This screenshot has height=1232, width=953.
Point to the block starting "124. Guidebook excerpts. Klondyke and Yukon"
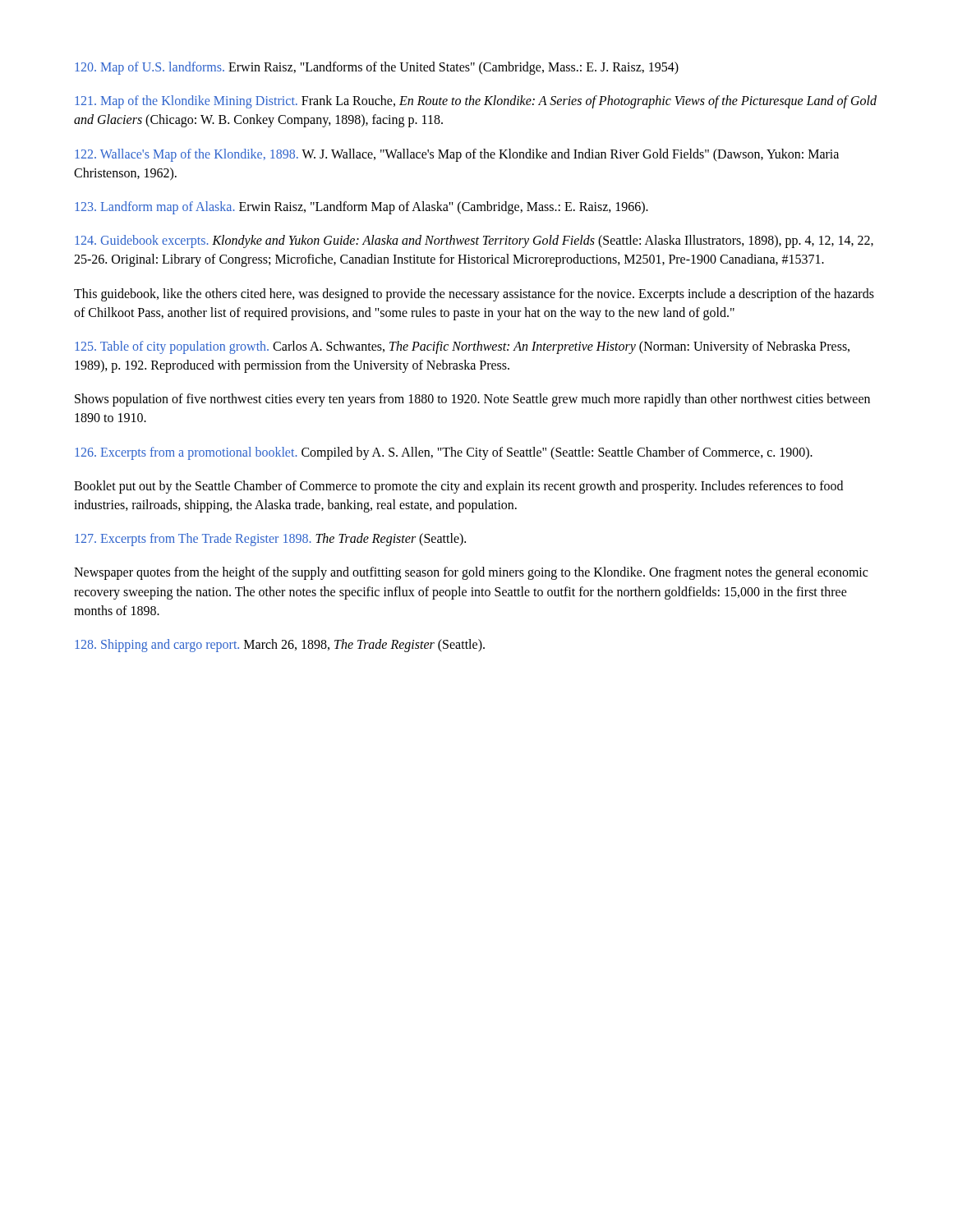[x=476, y=250]
